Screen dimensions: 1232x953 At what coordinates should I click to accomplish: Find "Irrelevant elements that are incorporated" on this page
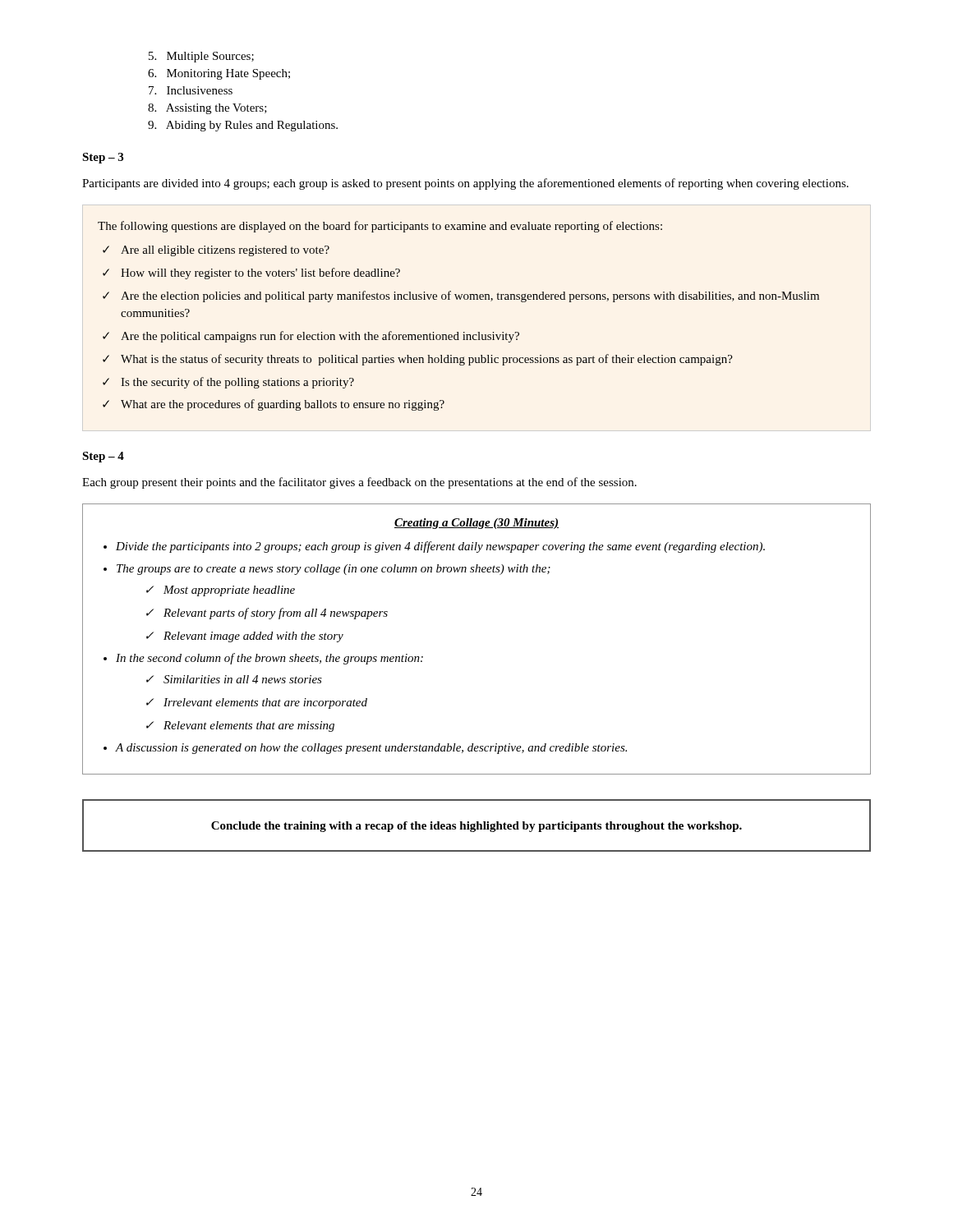tap(265, 702)
